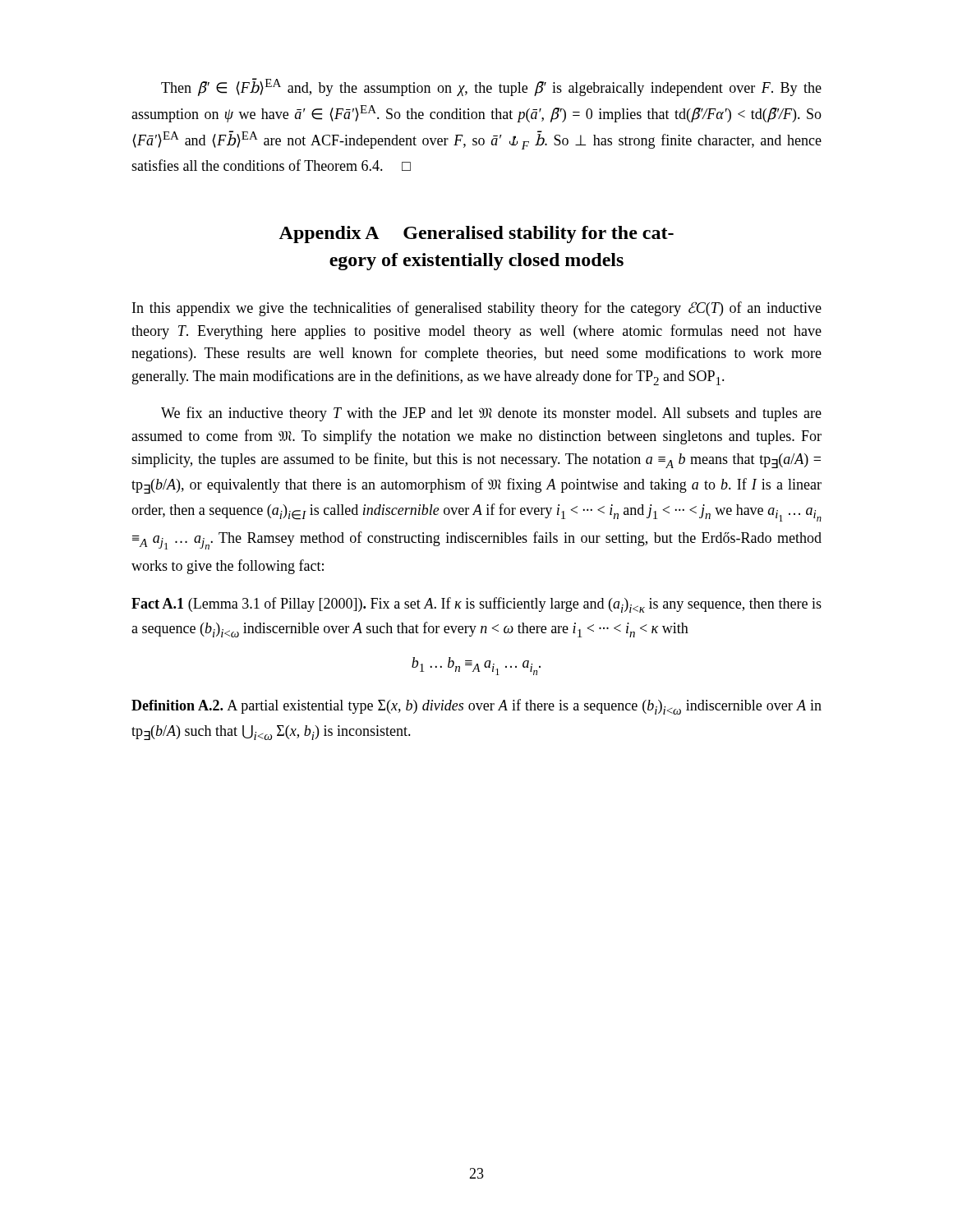The width and height of the screenshot is (953, 1232).
Task: Point to the block beginning "Fact A.1 (Lemma 3.1 of Pillay"
Action: [x=476, y=617]
